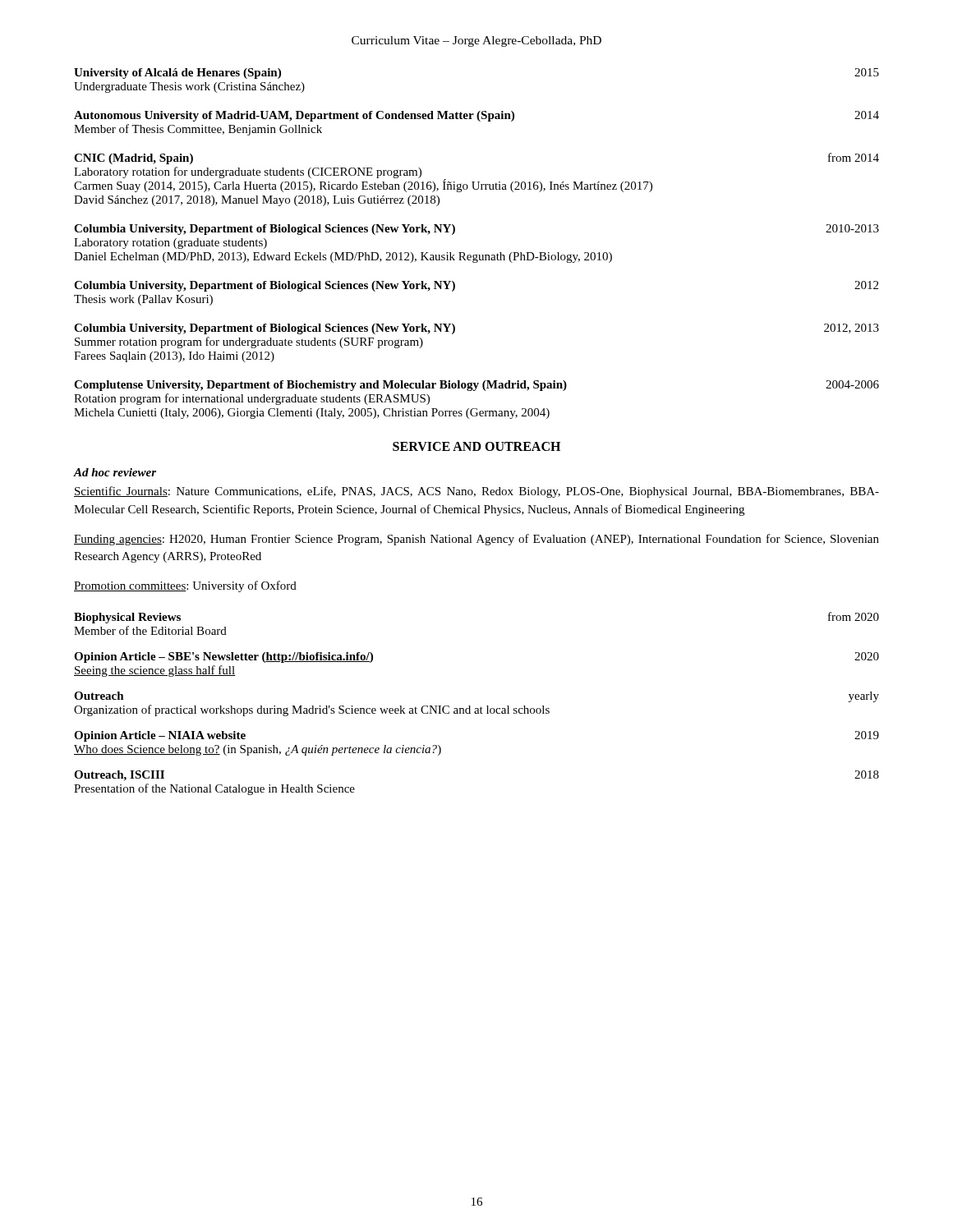This screenshot has width=953, height=1232.
Task: Where is the passage that starts "Promotion committees: University"?
Action: [185, 586]
